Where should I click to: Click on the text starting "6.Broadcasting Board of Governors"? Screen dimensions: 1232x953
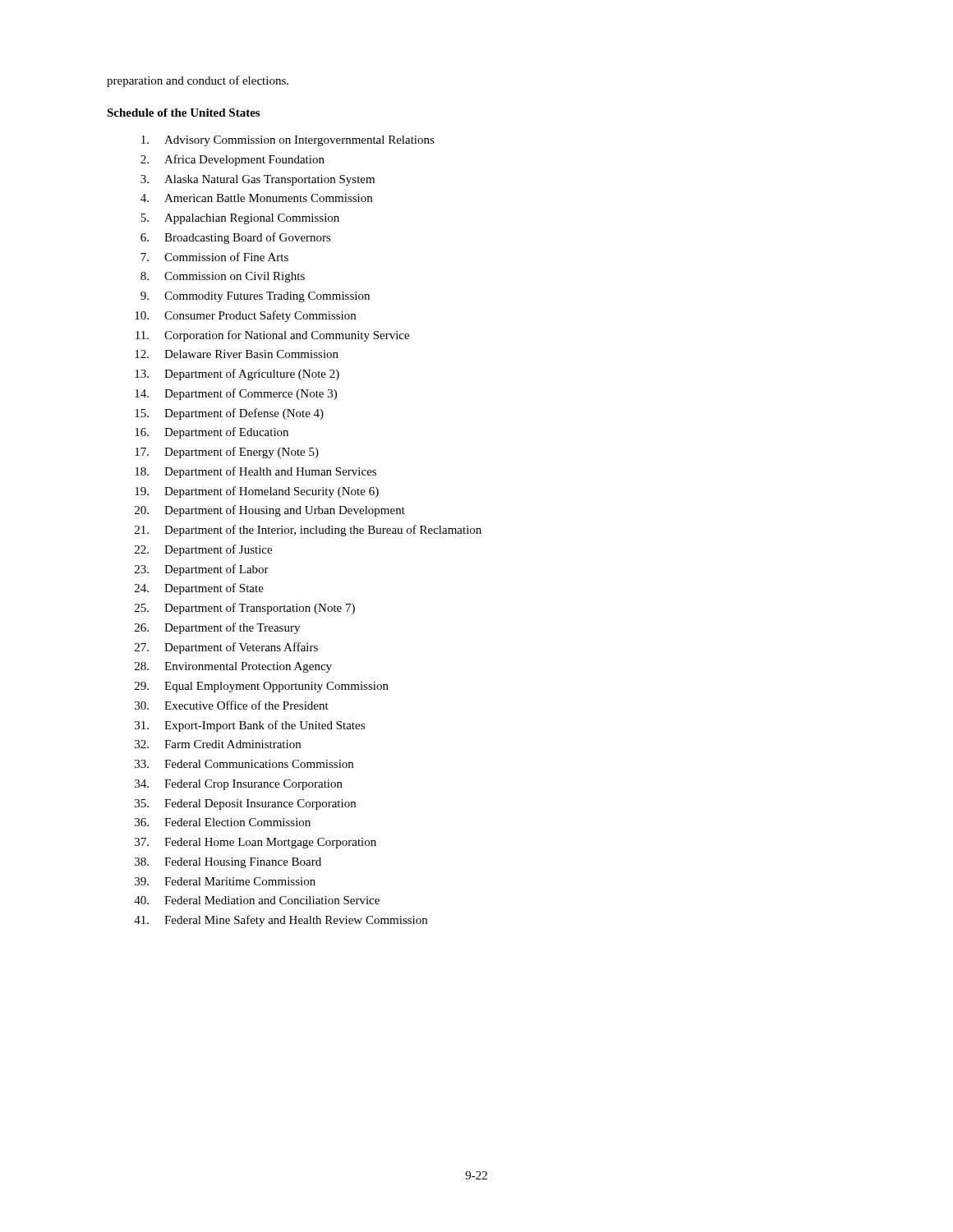tap(236, 238)
